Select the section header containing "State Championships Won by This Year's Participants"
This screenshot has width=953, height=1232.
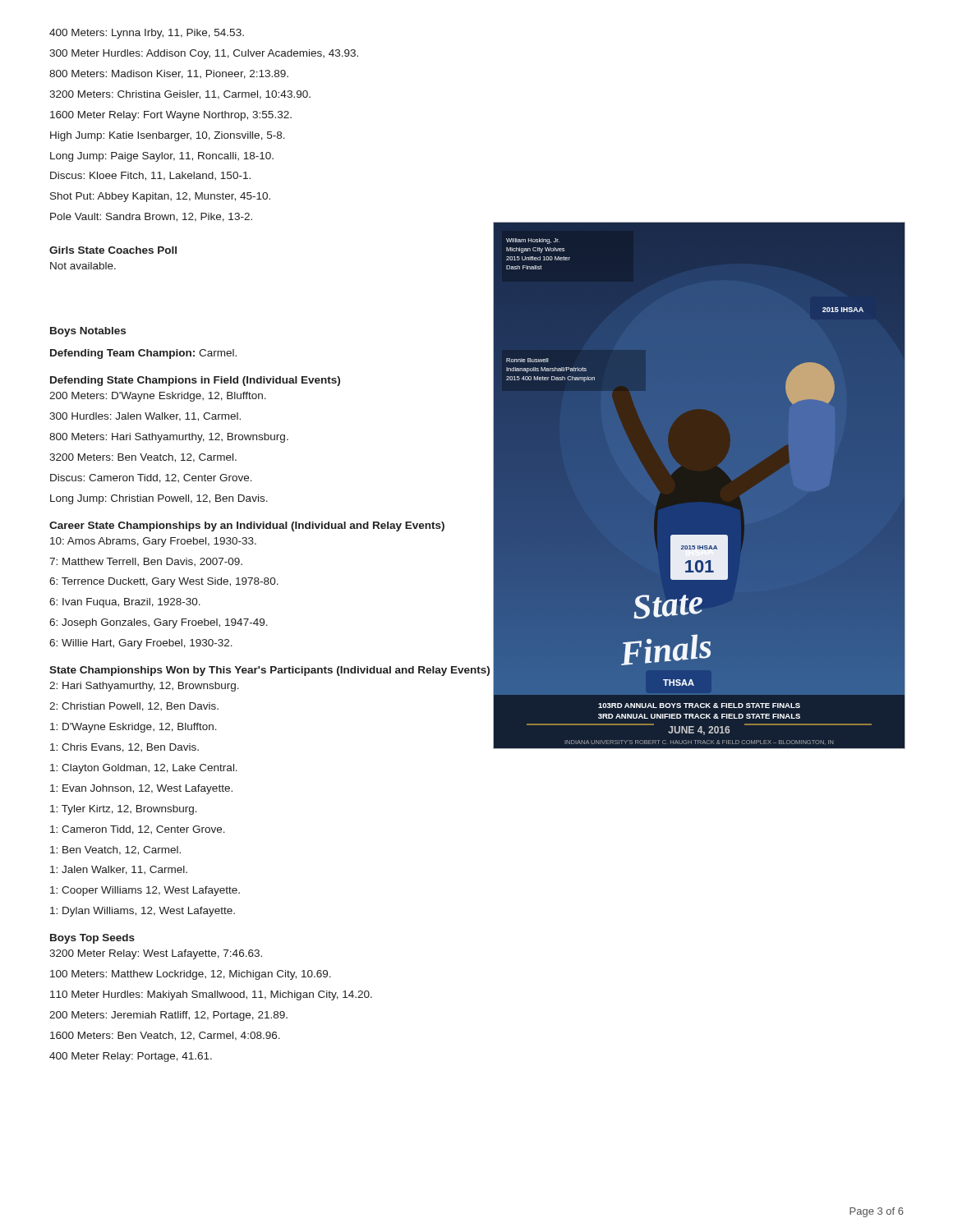pos(270,670)
